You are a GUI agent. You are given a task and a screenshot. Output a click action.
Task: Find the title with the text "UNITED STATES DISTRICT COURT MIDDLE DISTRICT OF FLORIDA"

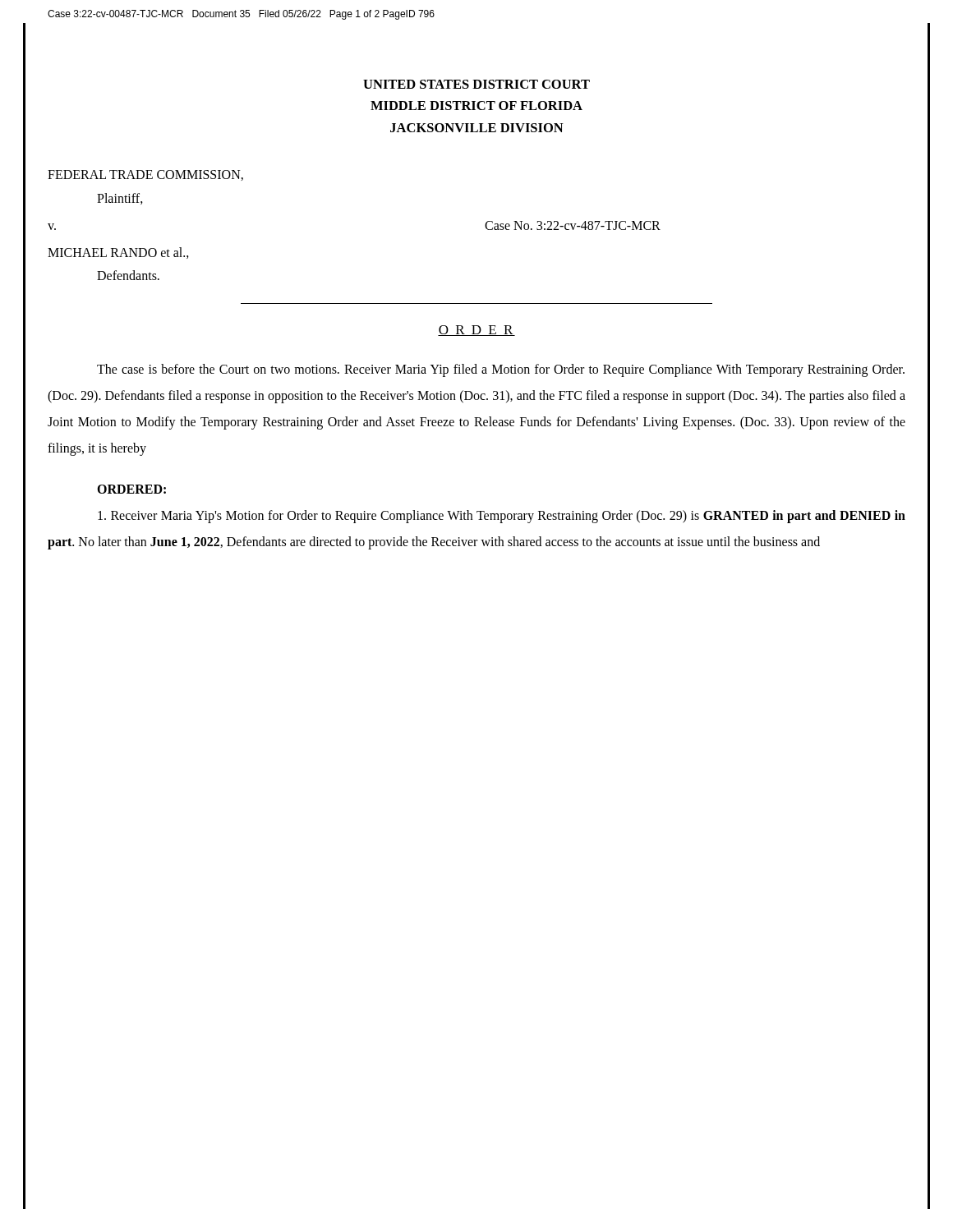[476, 106]
